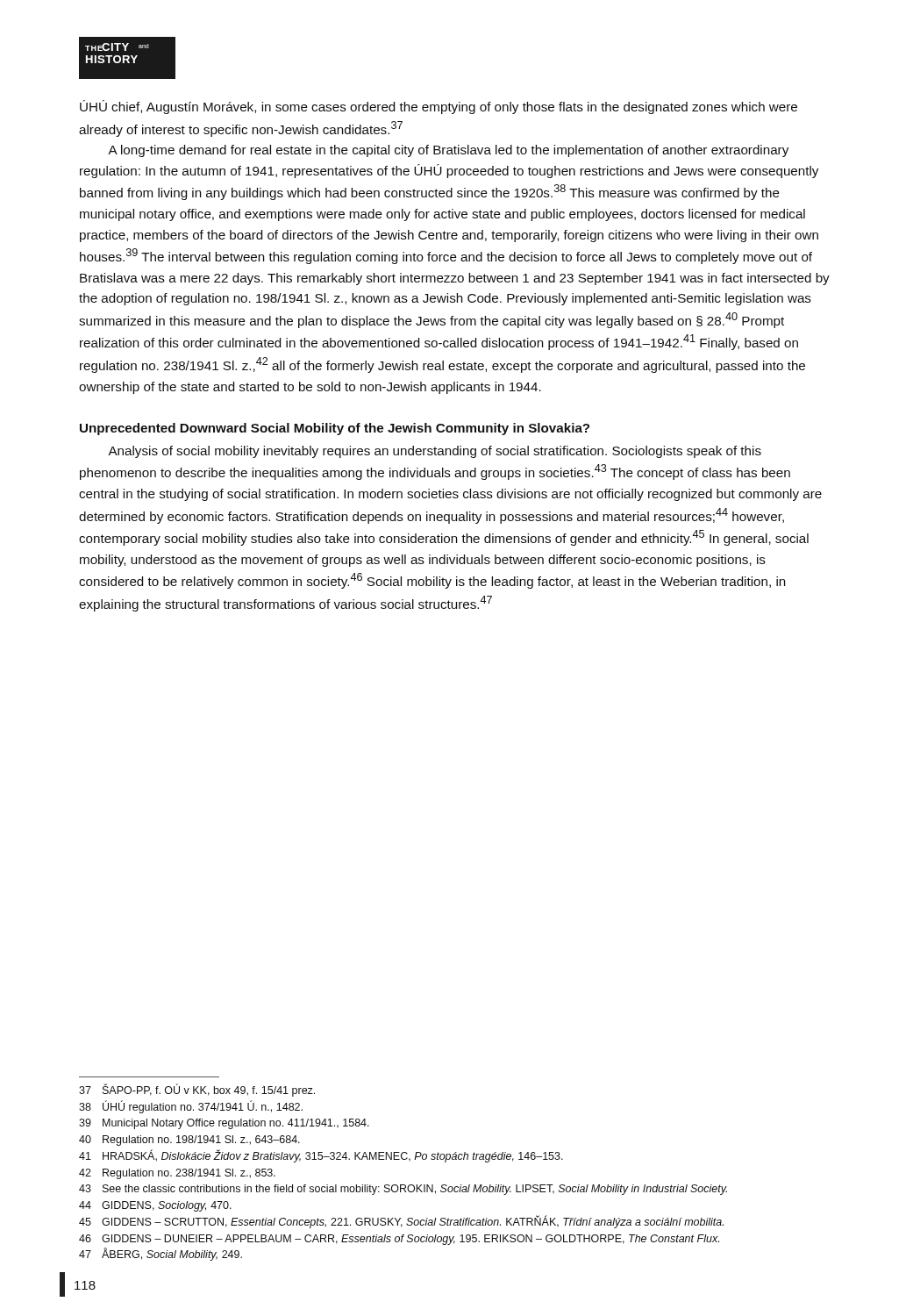
Task: Find the footnote that says "38 ÚHÚ regulation no. 374/1941"
Action: [191, 1107]
